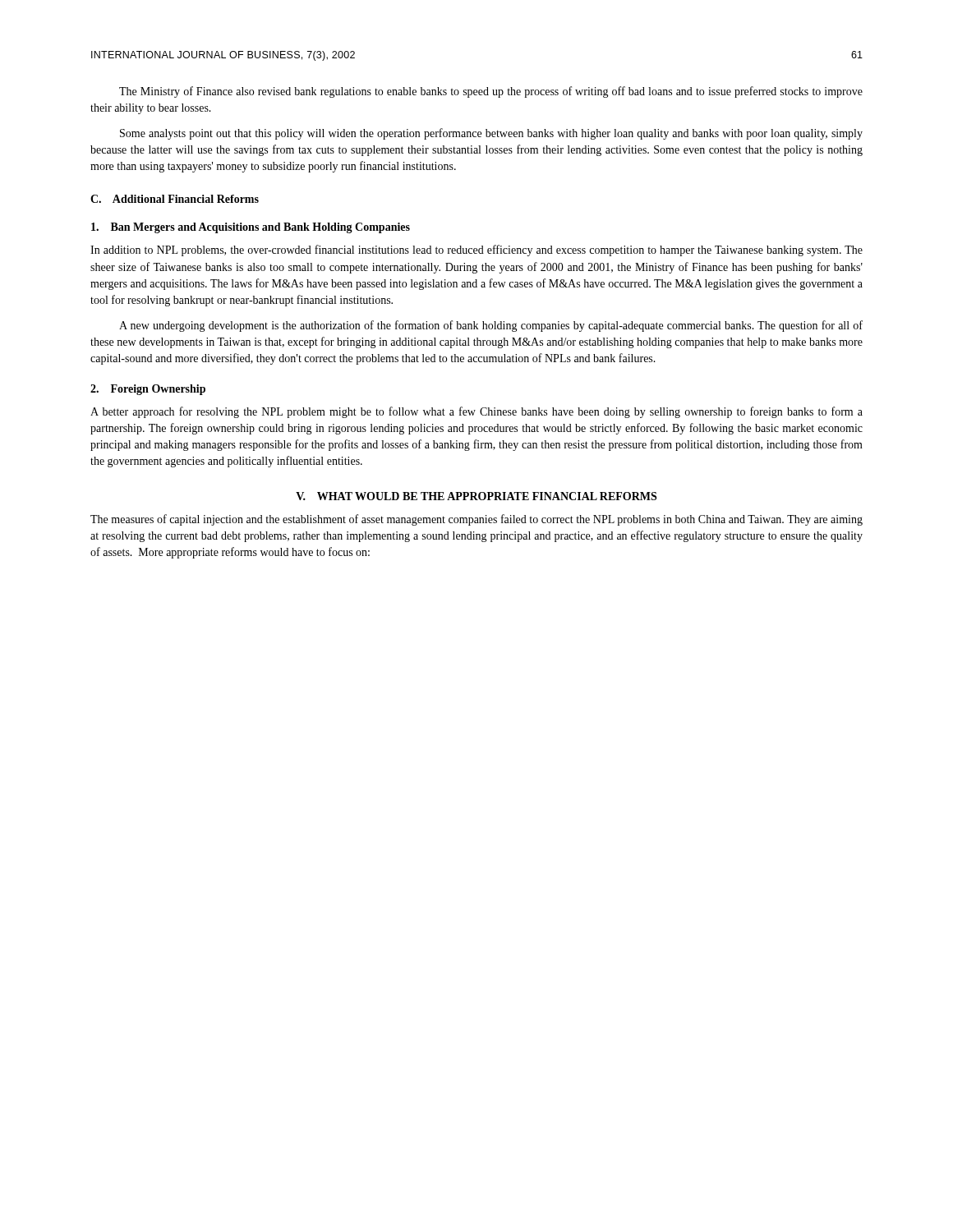Click on the text block that says "The measures of capital injection and"

476,537
